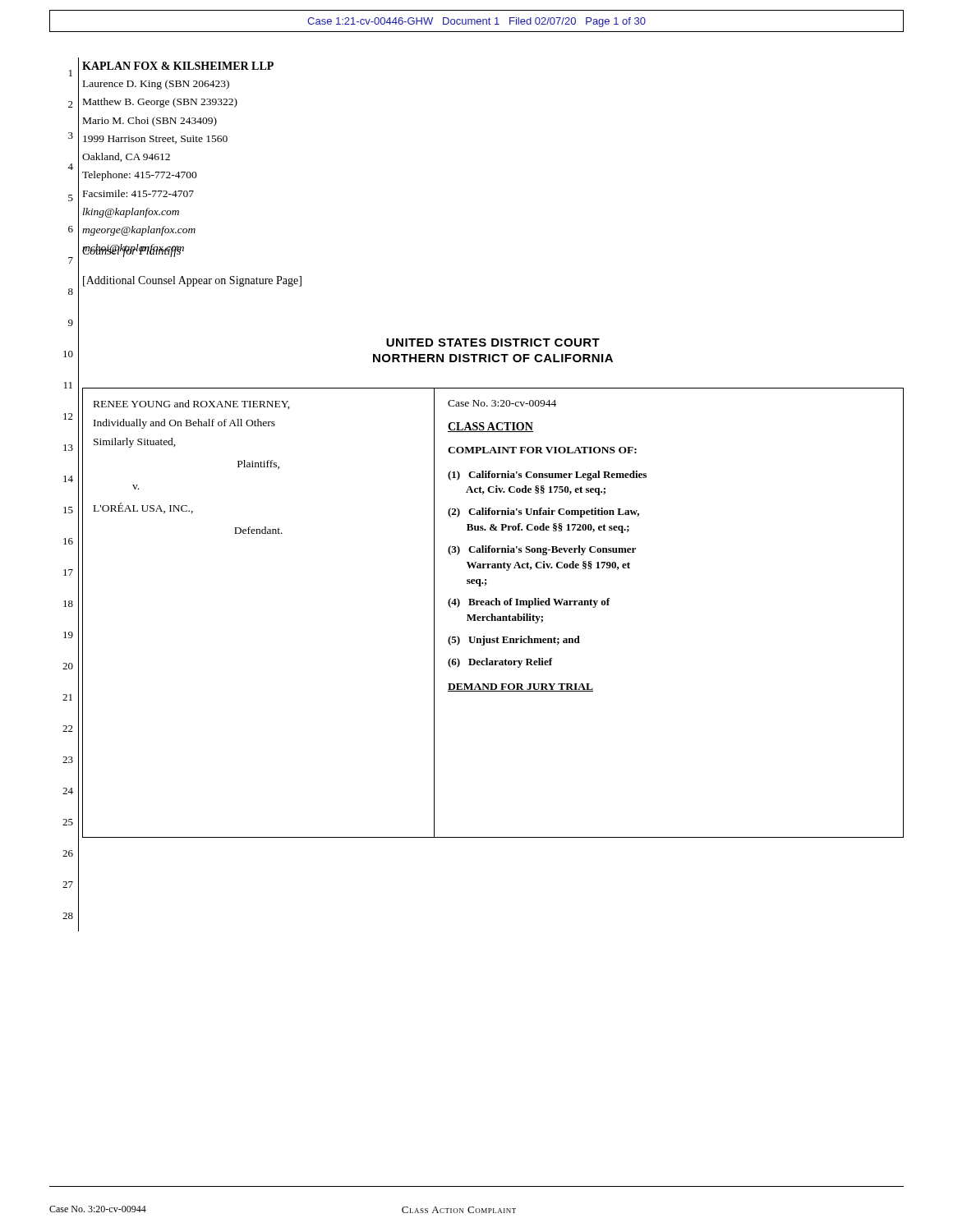Click on the title containing "UNITED STATES DISTRICT COURT NORTHERN DISTRICT OF CALIFORNIA"
The image size is (953, 1232).
click(493, 350)
